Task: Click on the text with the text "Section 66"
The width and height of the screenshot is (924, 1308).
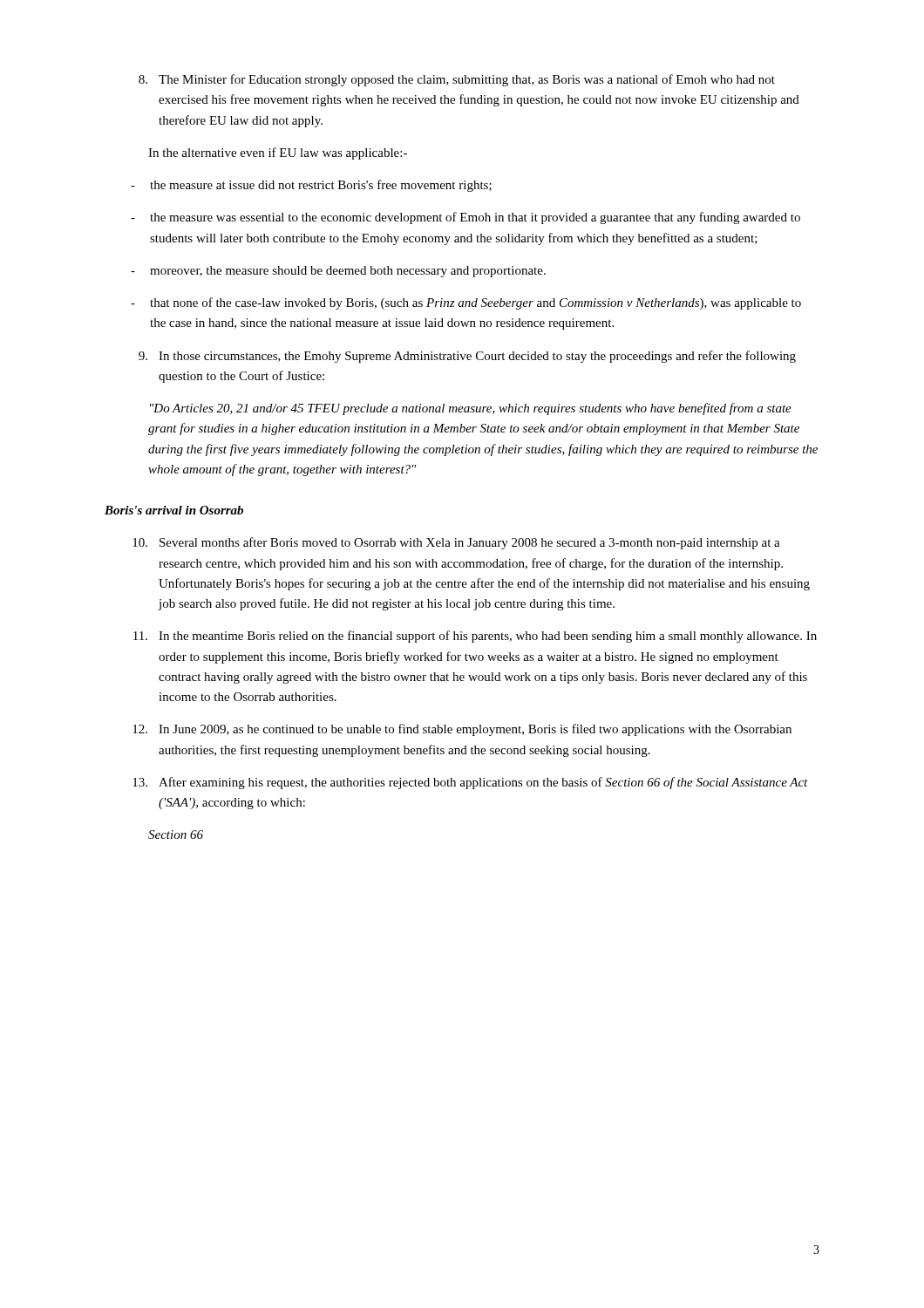Action: (x=176, y=835)
